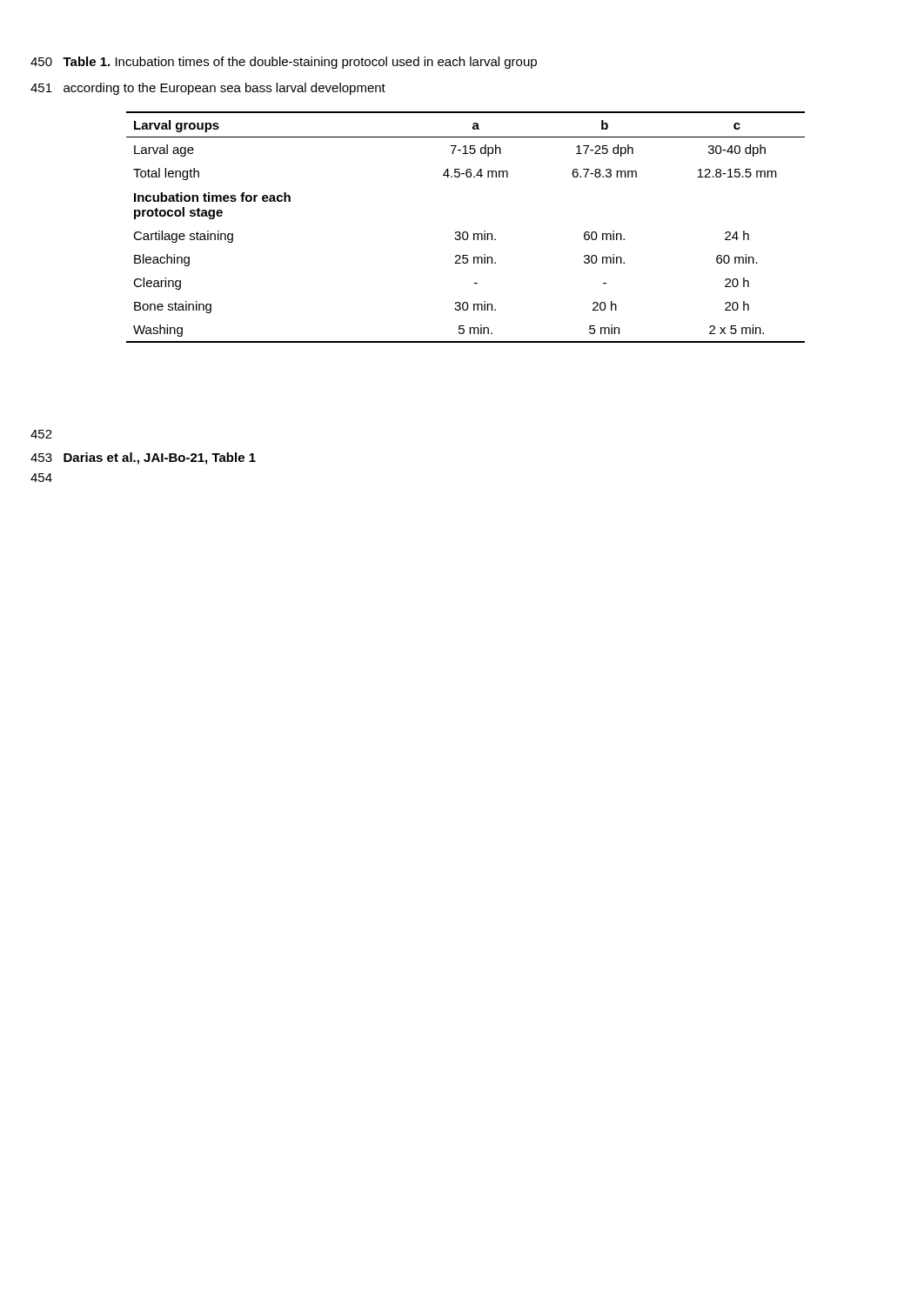This screenshot has width=924, height=1305.
Task: Click where it says "453 Darias et al., JAI-Bo-21, Table 1 454"
Action: tap(143, 467)
